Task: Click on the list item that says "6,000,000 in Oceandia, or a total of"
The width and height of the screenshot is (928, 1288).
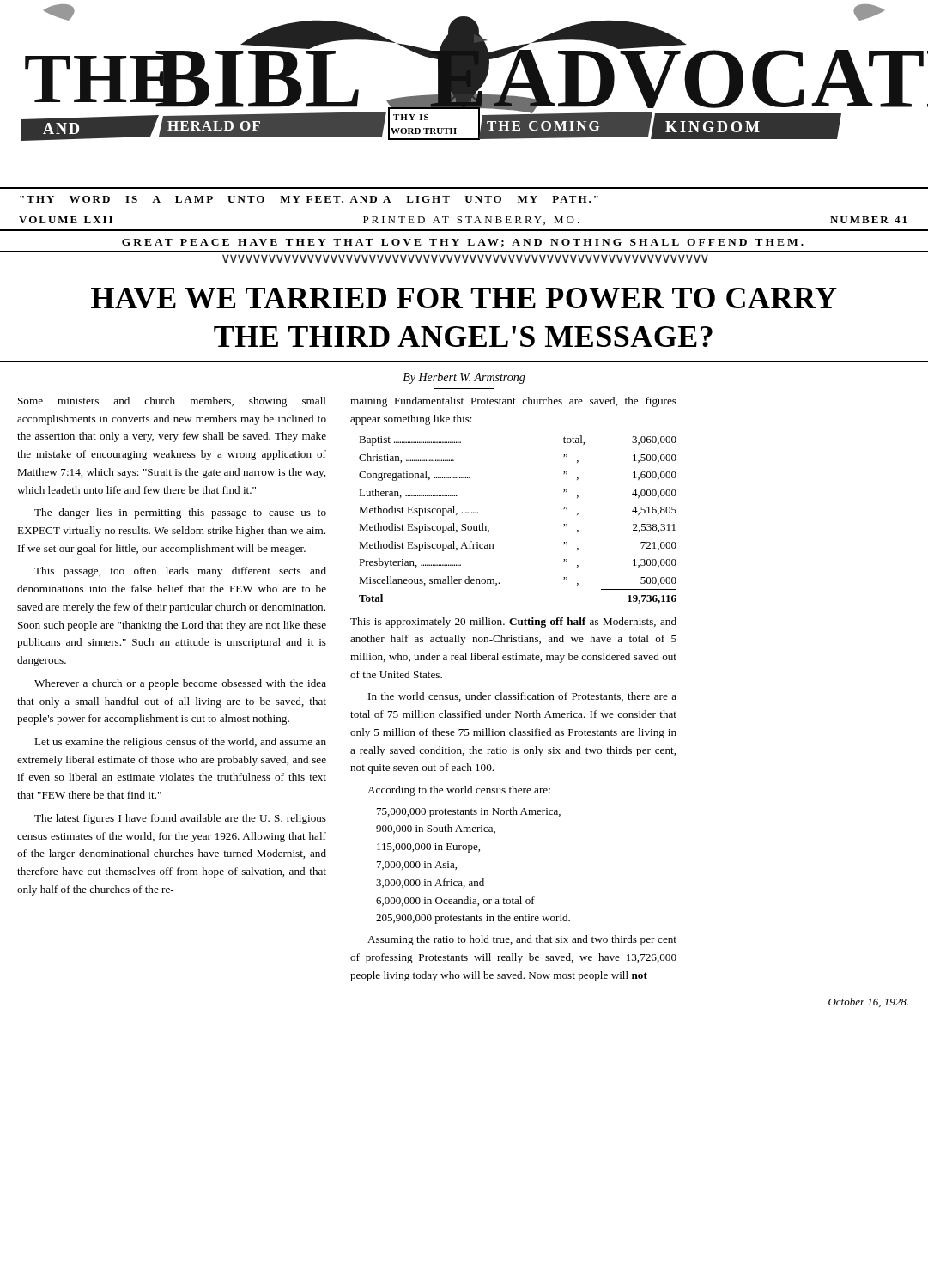Action: pyautogui.click(x=455, y=900)
